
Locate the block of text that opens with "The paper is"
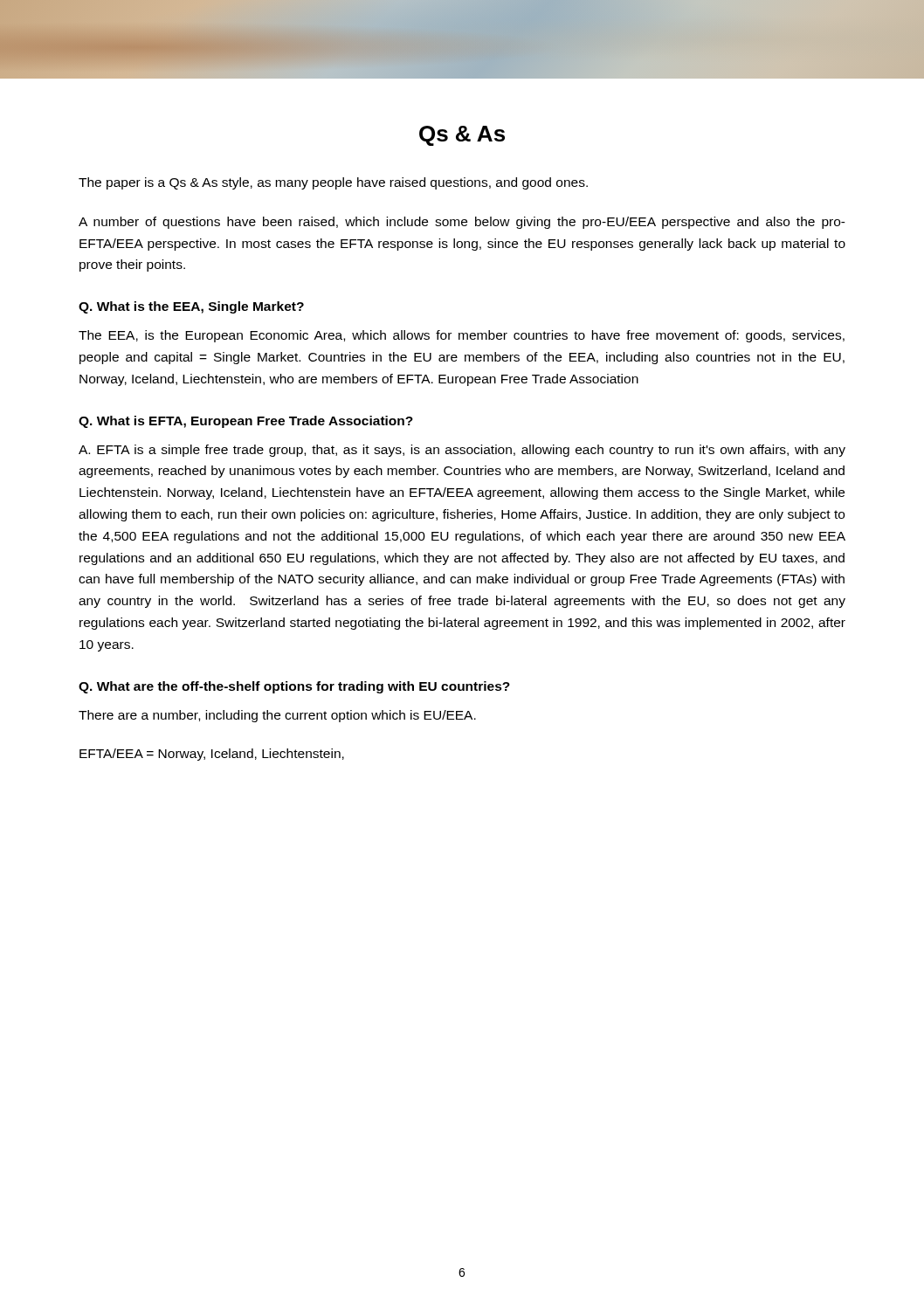(334, 182)
